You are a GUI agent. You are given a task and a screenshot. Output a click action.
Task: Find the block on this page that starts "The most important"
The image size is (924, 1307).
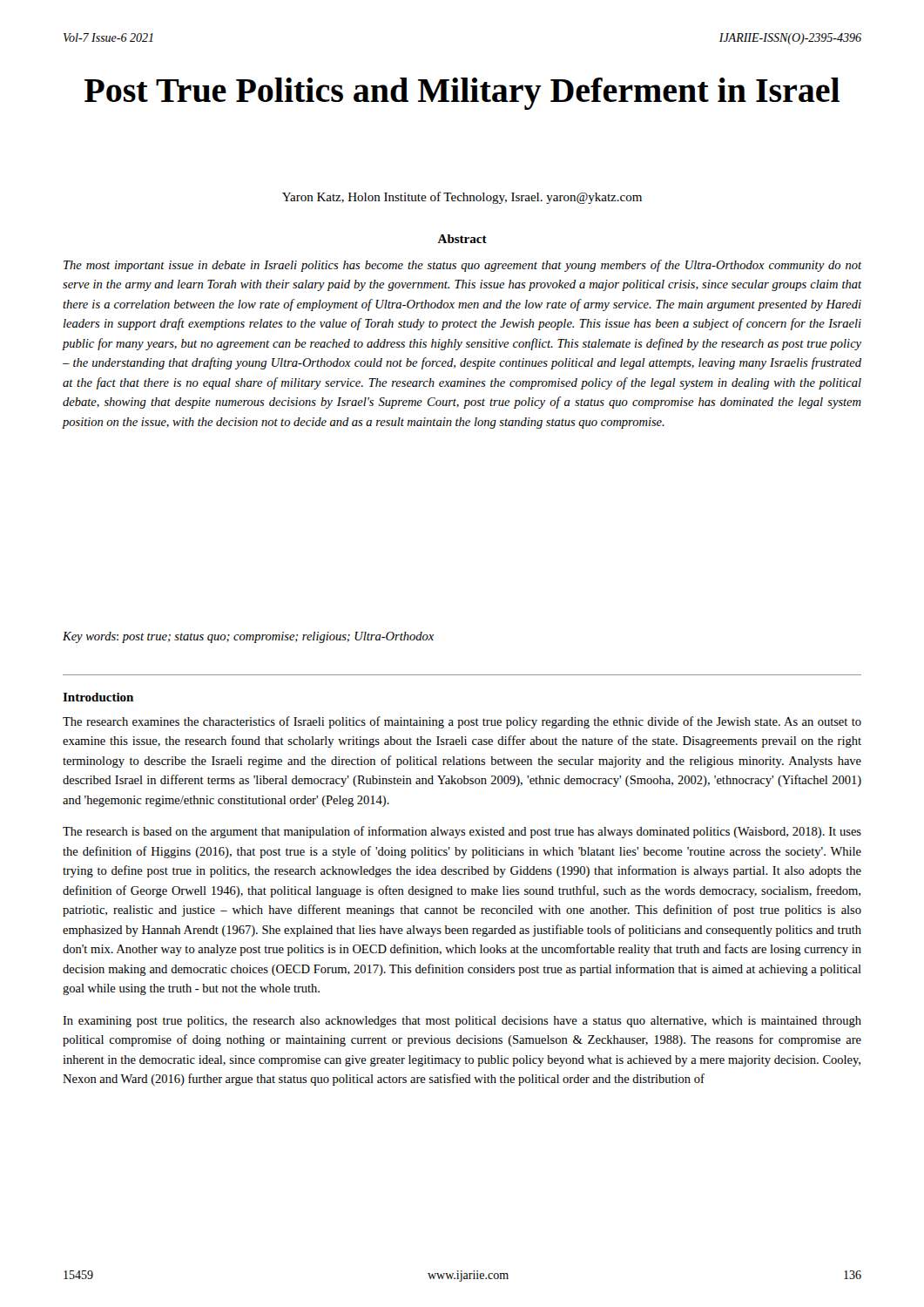462,343
